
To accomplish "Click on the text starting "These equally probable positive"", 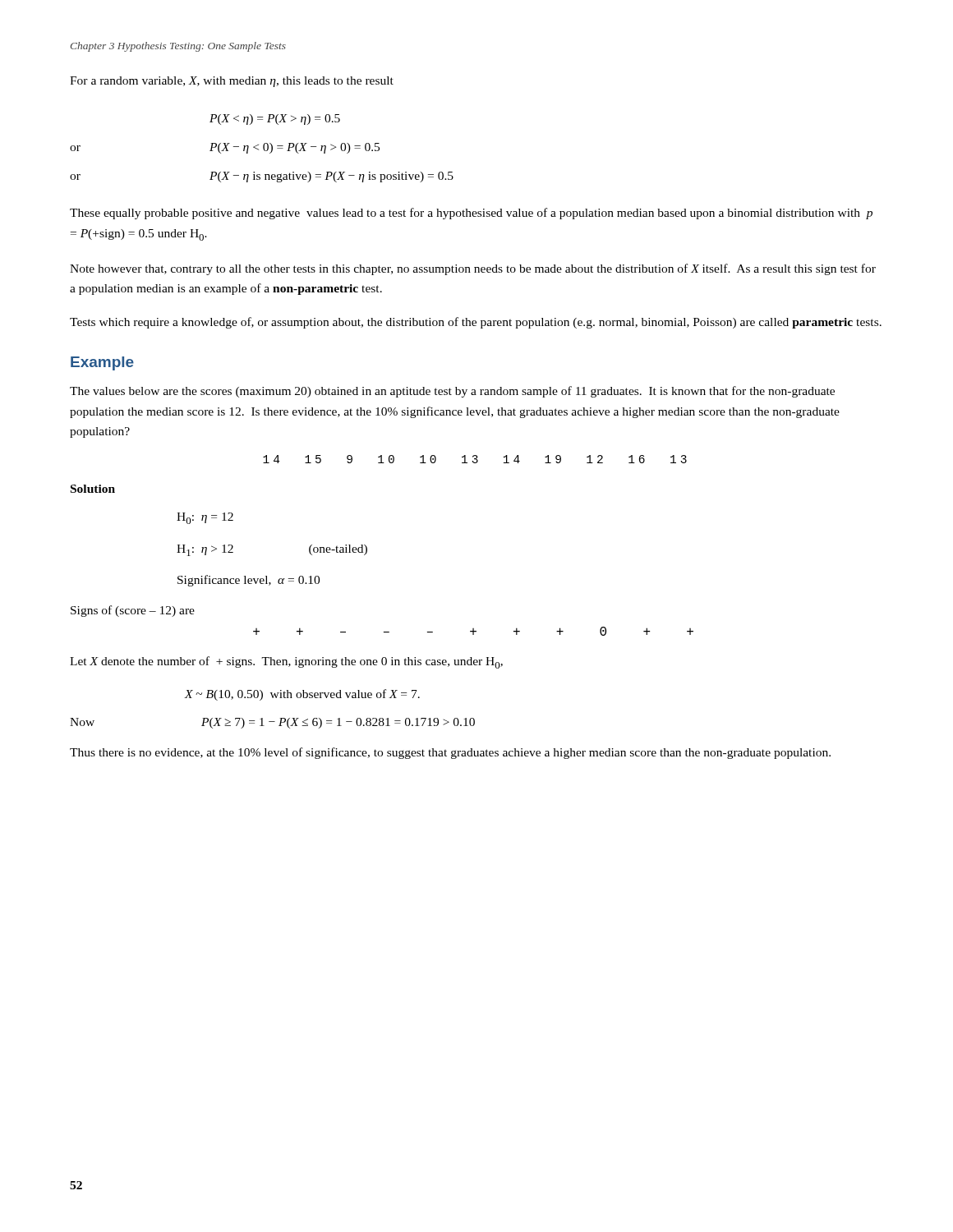I will (x=471, y=224).
